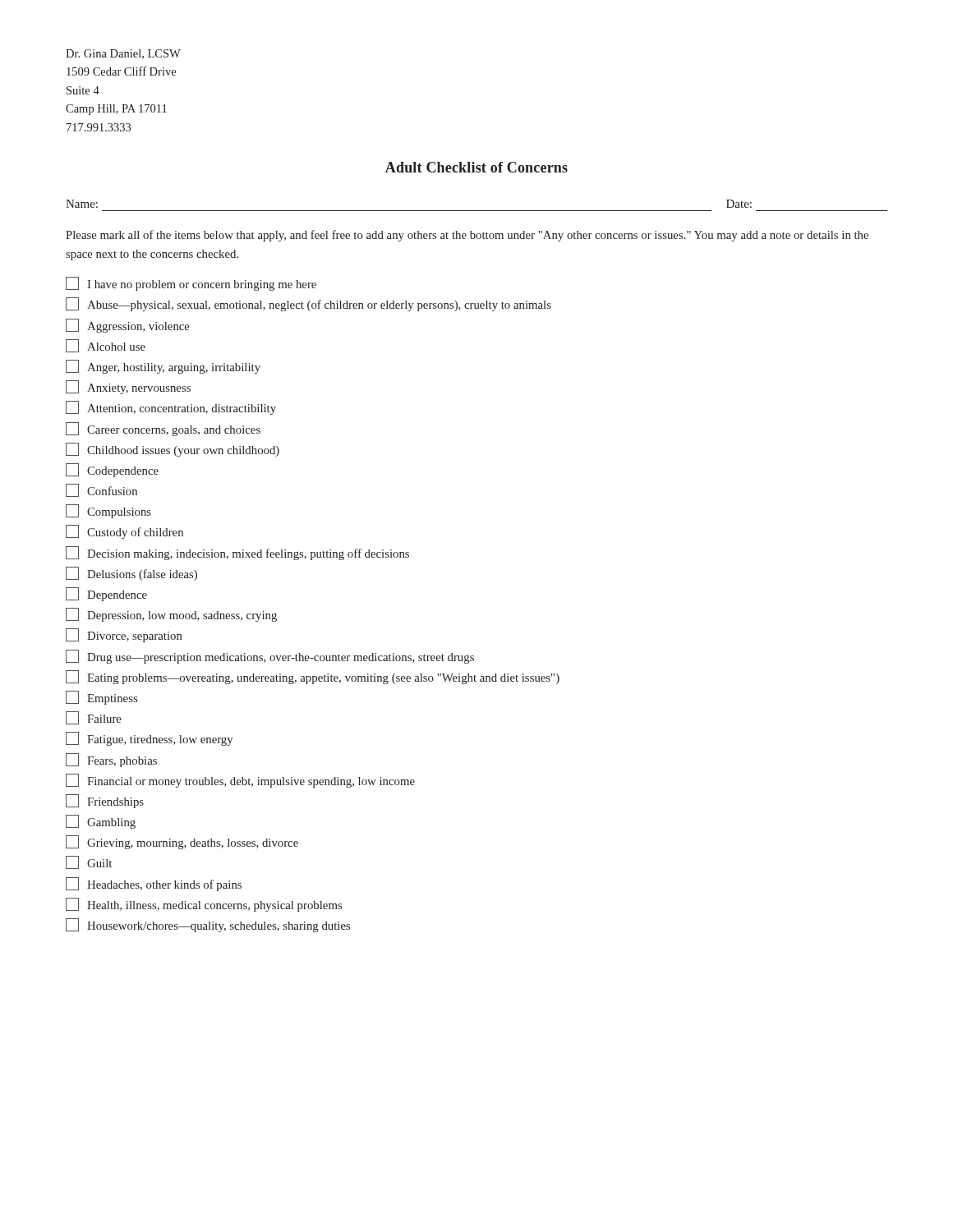Click on the list item that says "Anxiety, nervousness"
The height and width of the screenshot is (1232, 953).
point(128,387)
